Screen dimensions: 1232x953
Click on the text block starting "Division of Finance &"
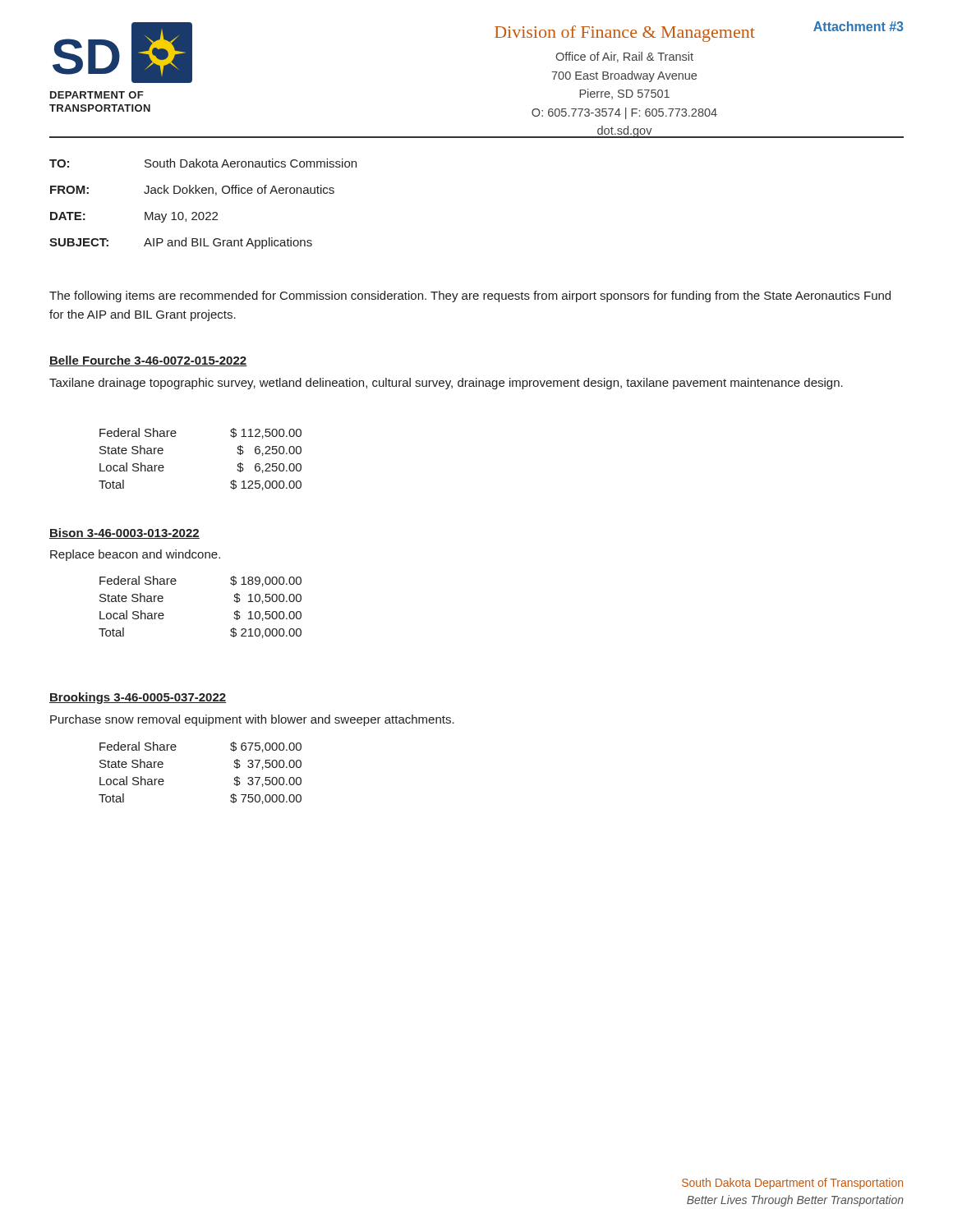point(624,79)
